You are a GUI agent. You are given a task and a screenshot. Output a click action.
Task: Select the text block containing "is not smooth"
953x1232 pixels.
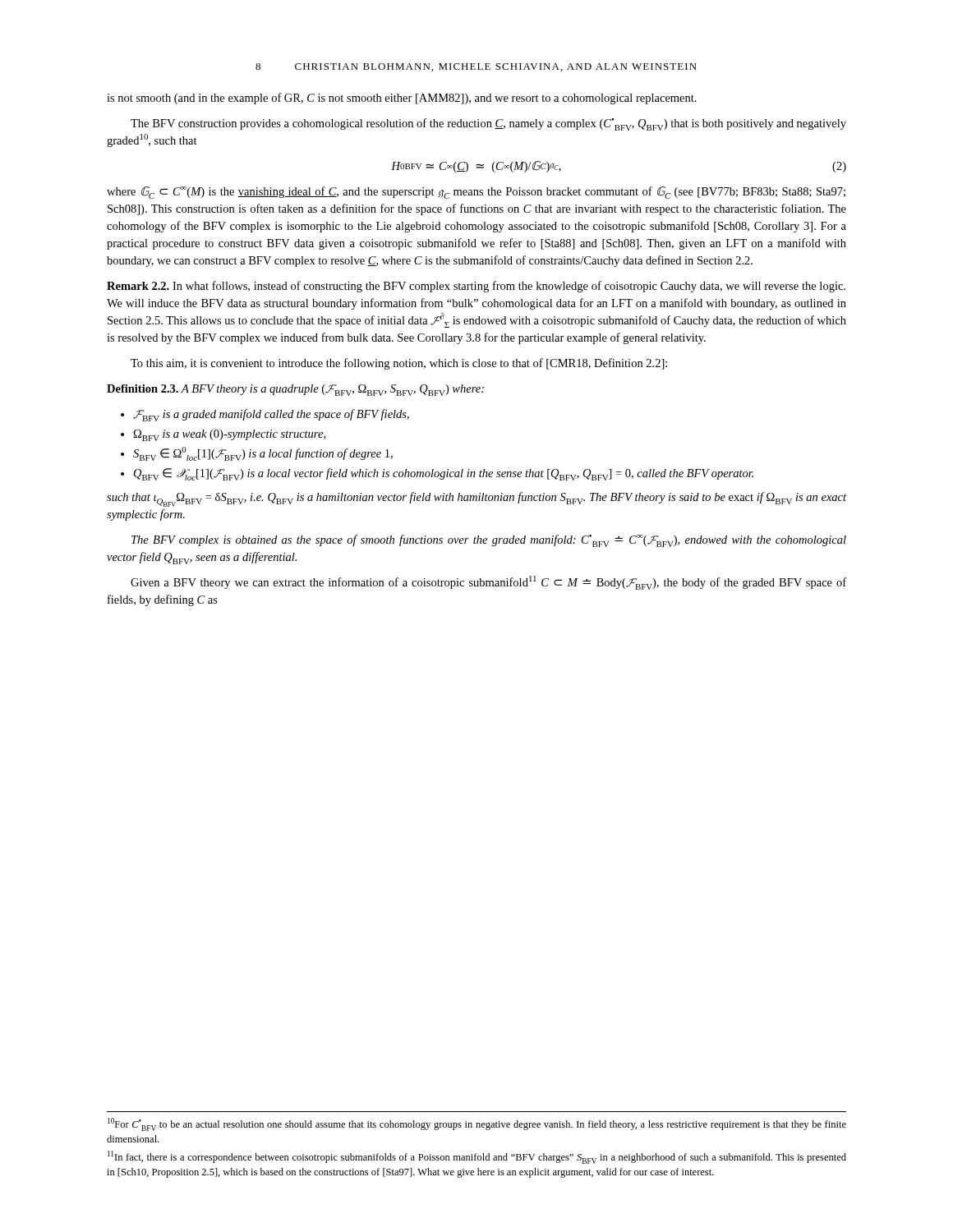point(476,119)
